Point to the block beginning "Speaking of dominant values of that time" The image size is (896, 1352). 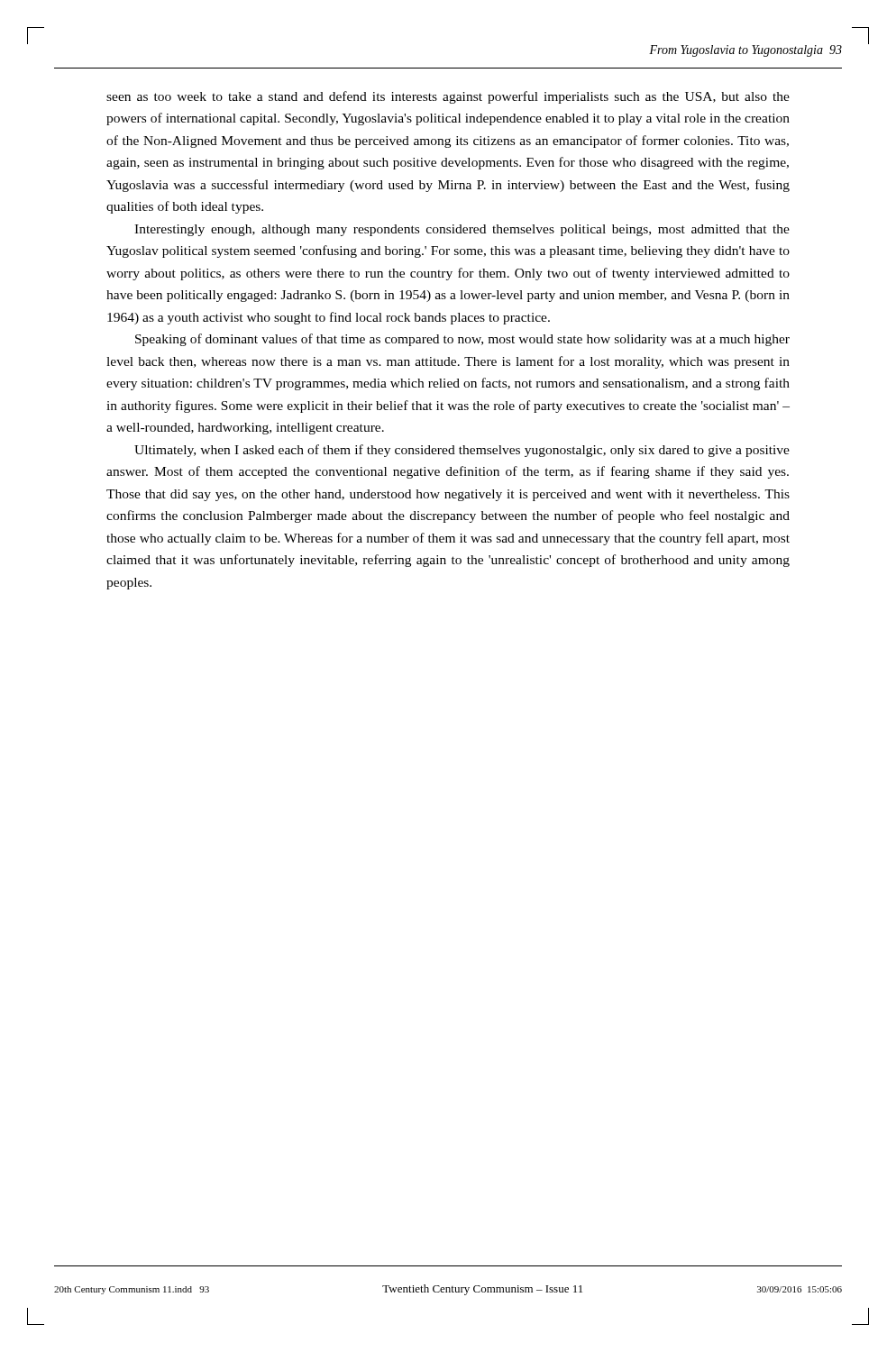tap(448, 384)
